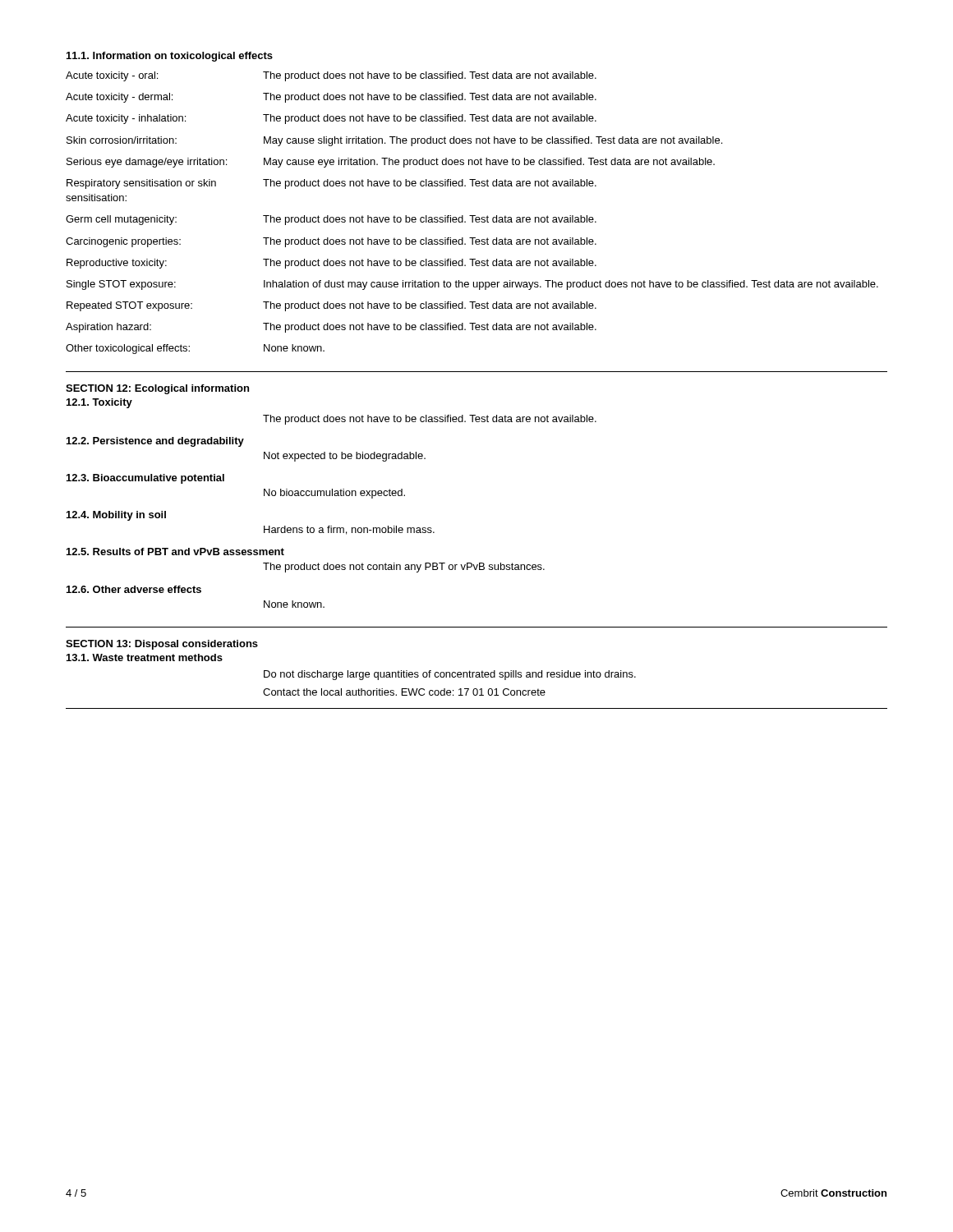
Task: Locate the text starting "Respiratory sensitisation or skin sensitisation: The product"
Action: 476,191
